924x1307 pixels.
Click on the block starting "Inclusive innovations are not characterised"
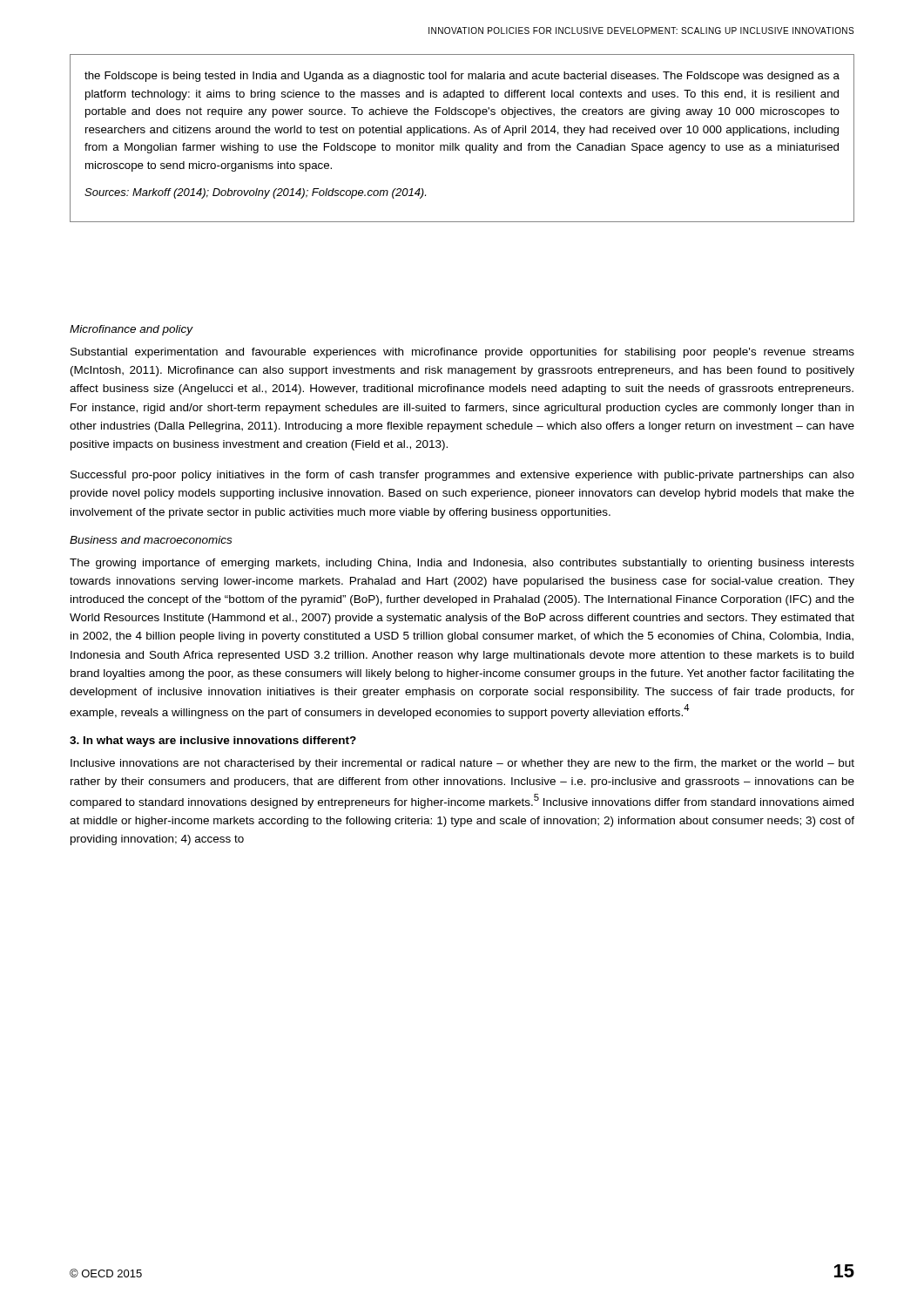click(462, 801)
